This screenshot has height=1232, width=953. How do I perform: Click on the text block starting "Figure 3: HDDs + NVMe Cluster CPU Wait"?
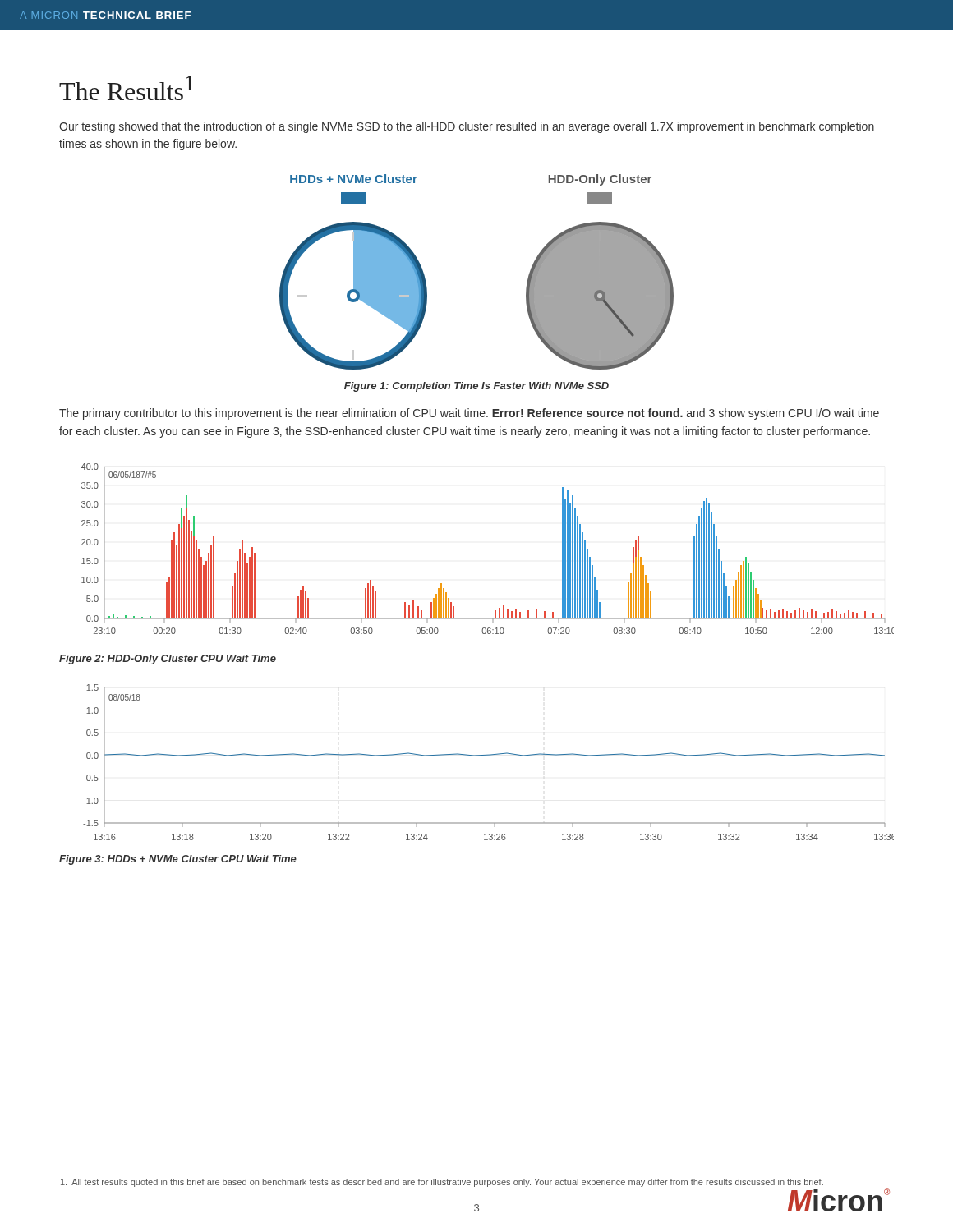(x=178, y=859)
